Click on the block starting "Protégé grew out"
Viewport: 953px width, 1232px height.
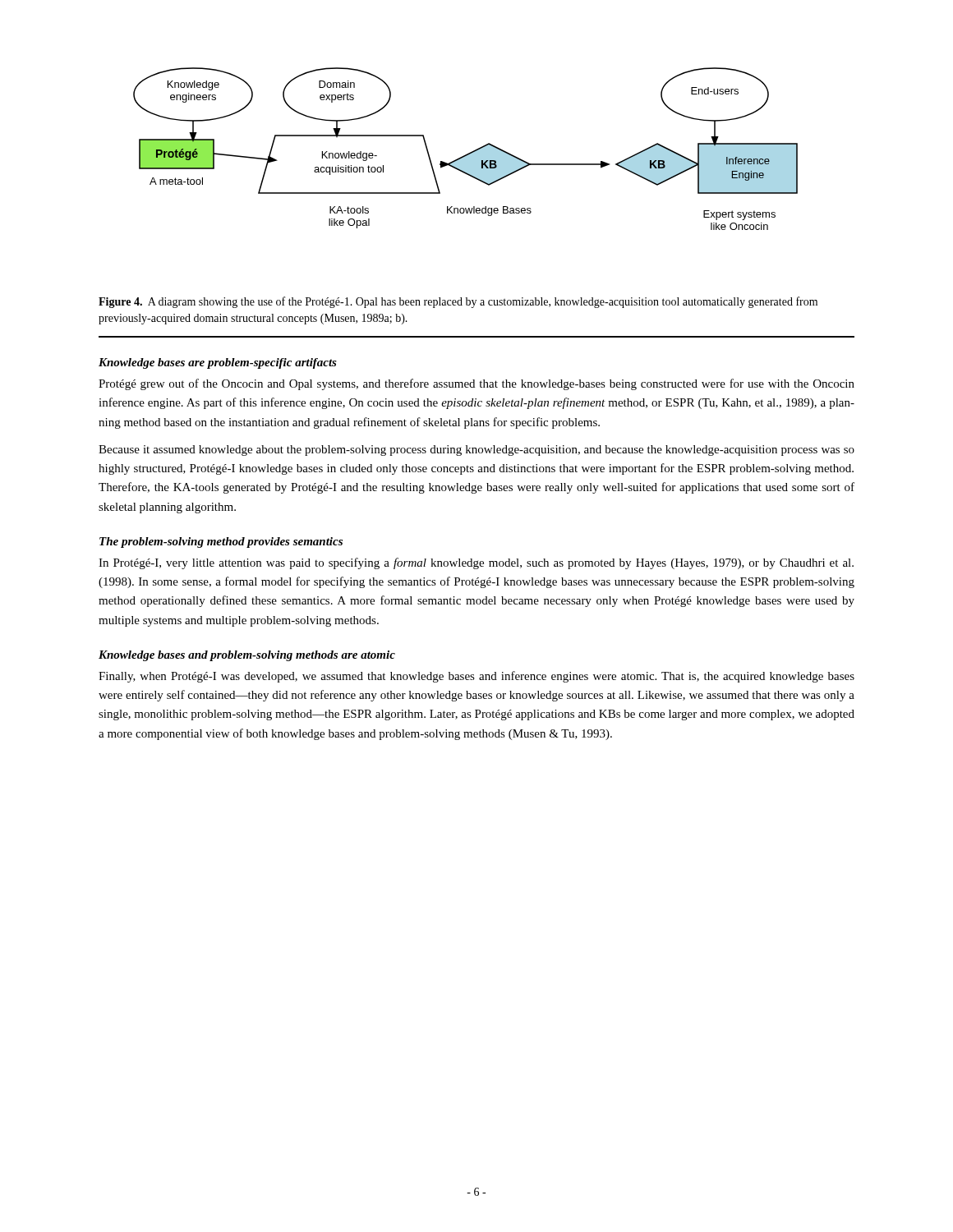476,403
